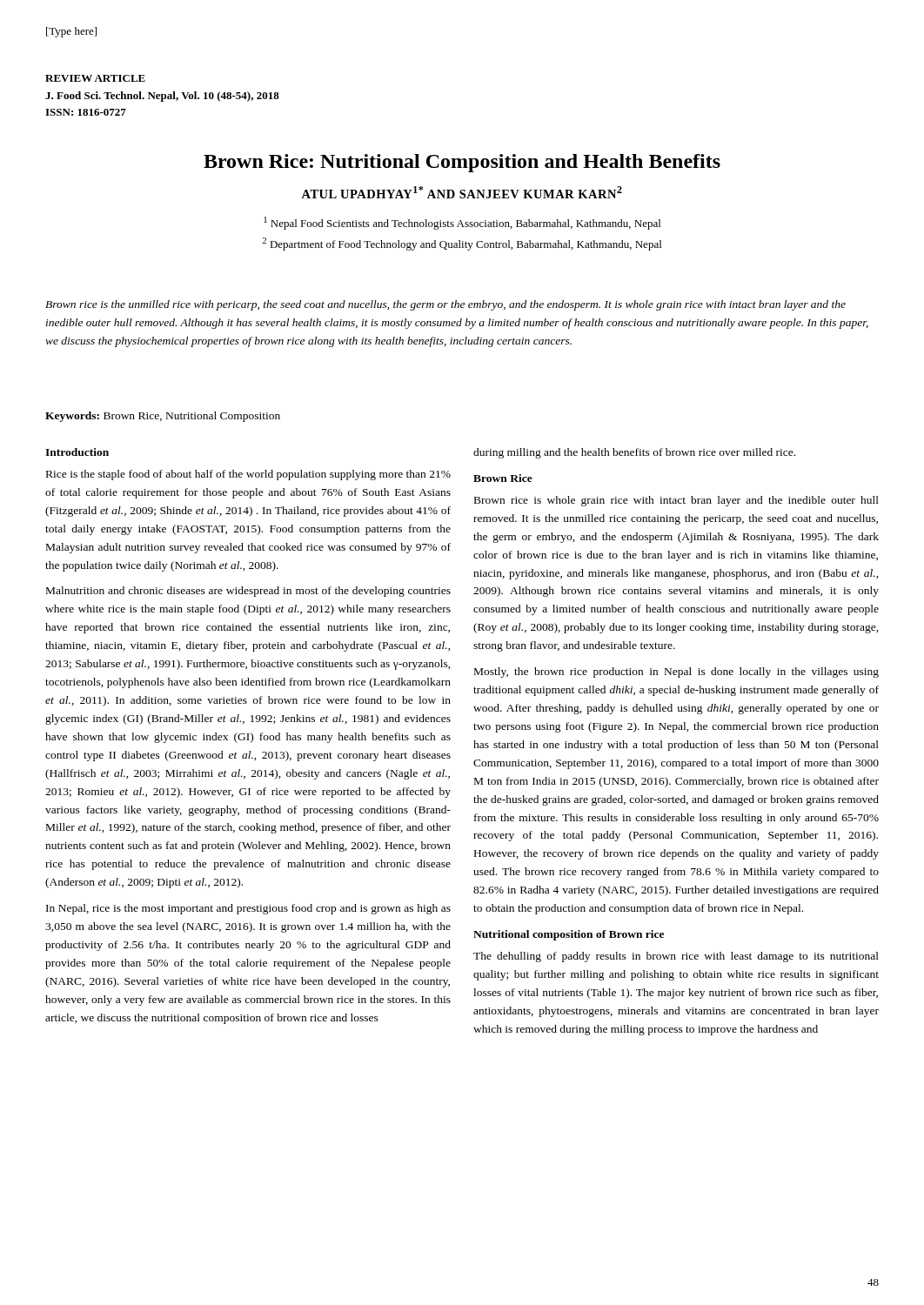Viewport: 924px width, 1305px height.
Task: Click on the block starting "1 Nepal Food Scientists"
Action: [x=462, y=233]
